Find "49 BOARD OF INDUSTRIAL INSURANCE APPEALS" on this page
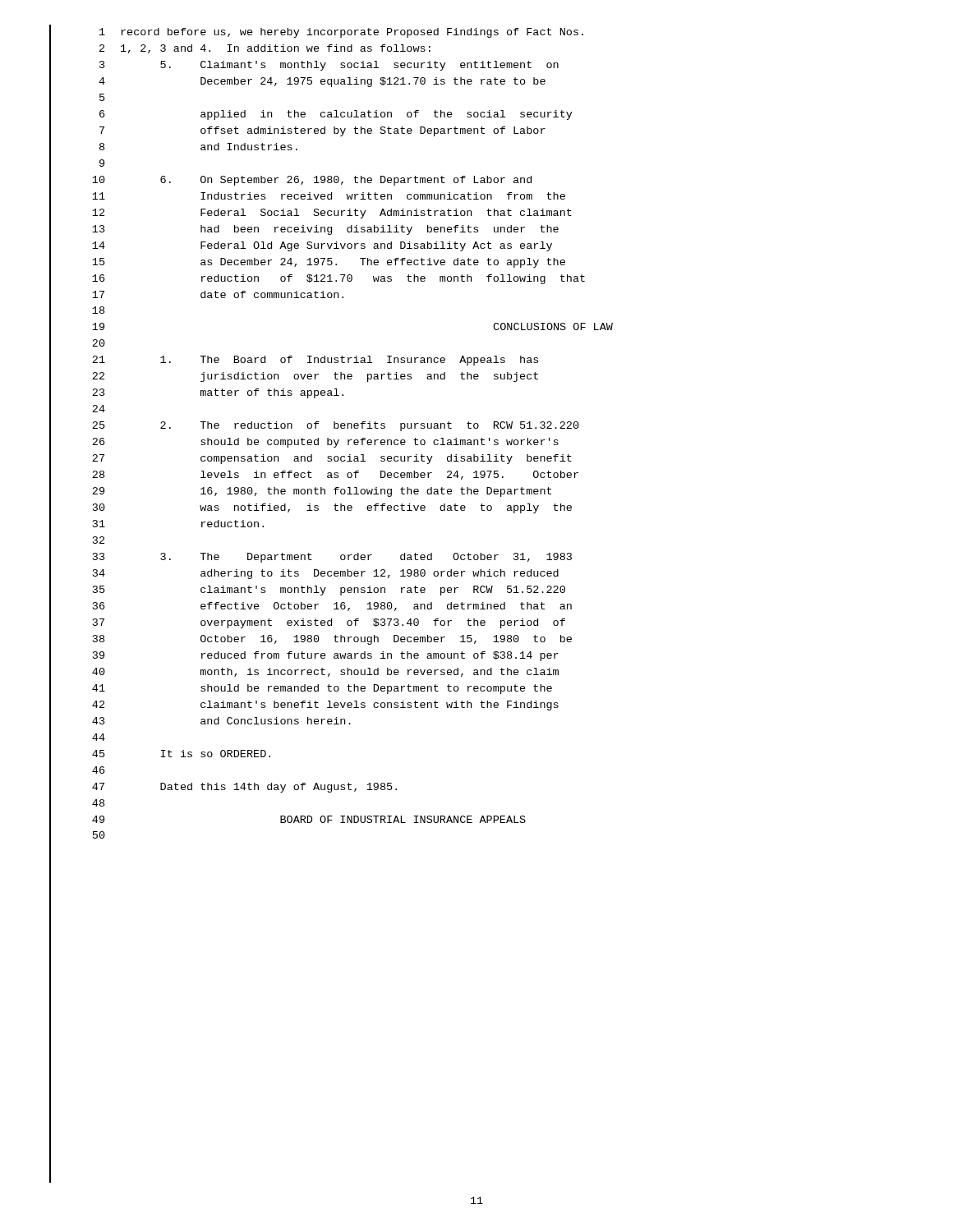Screen dimensions: 1232x953 (x=481, y=820)
